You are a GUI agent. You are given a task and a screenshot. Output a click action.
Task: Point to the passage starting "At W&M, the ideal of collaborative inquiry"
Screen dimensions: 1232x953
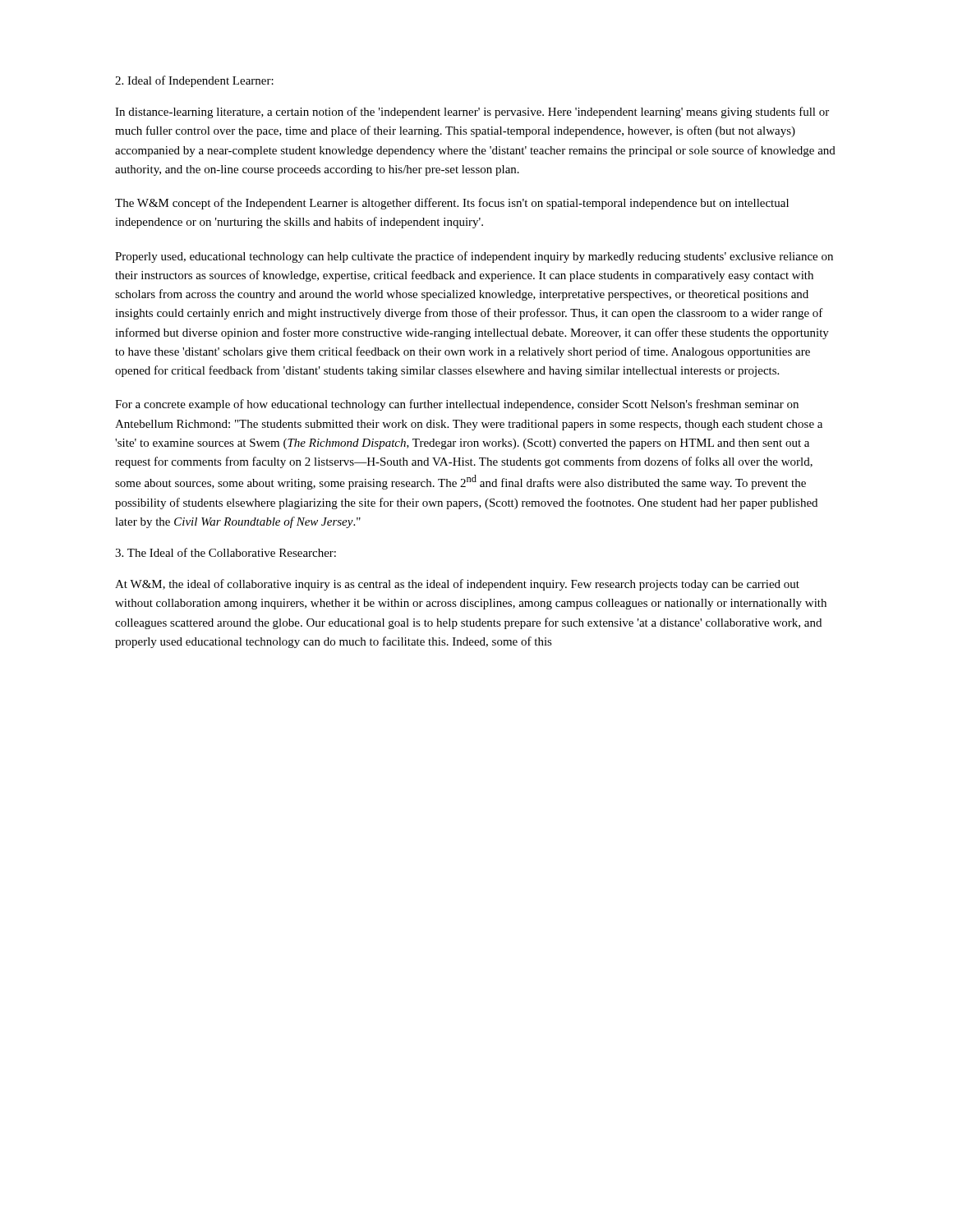click(x=471, y=613)
